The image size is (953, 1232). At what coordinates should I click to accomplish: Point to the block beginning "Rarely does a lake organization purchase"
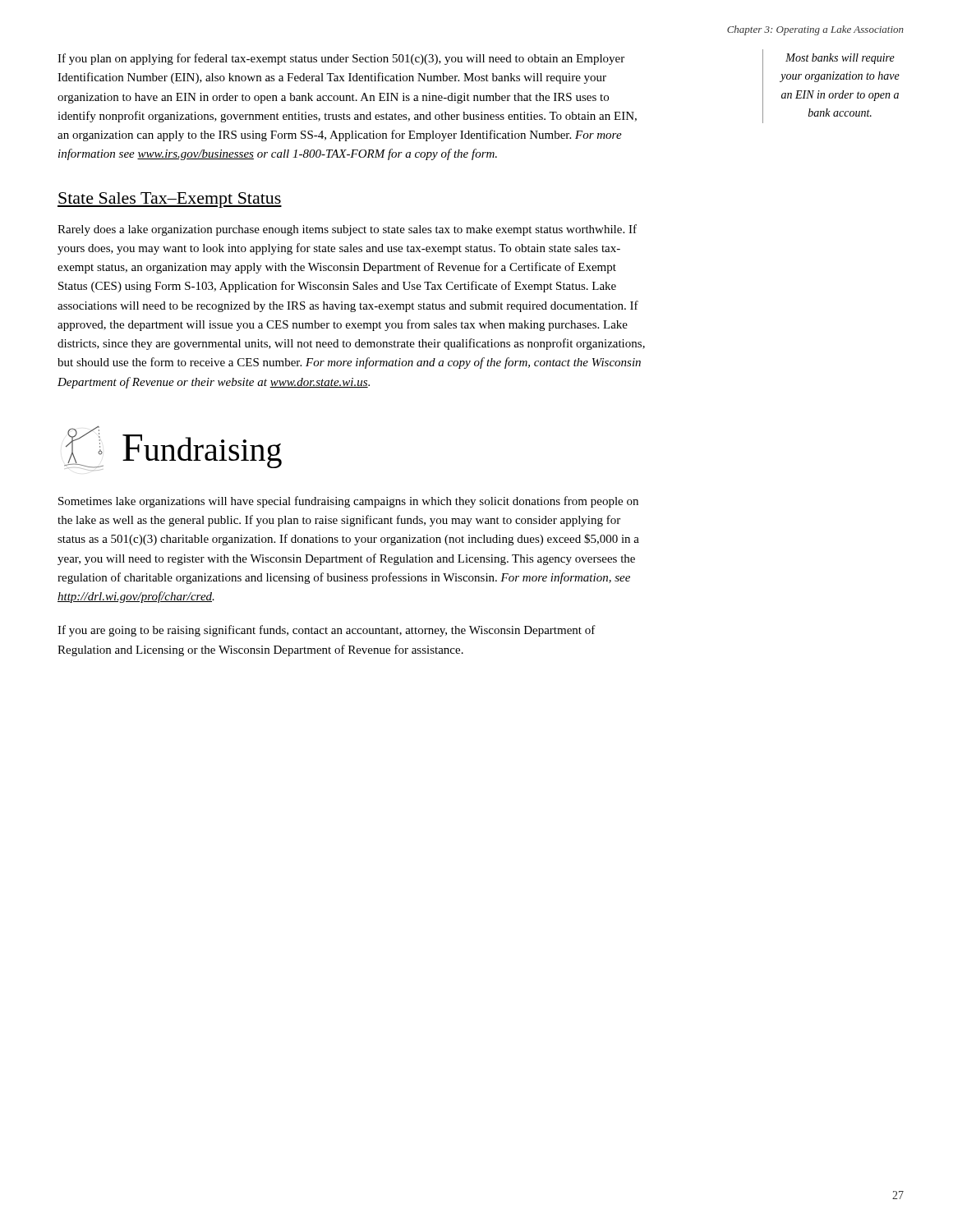tap(351, 305)
